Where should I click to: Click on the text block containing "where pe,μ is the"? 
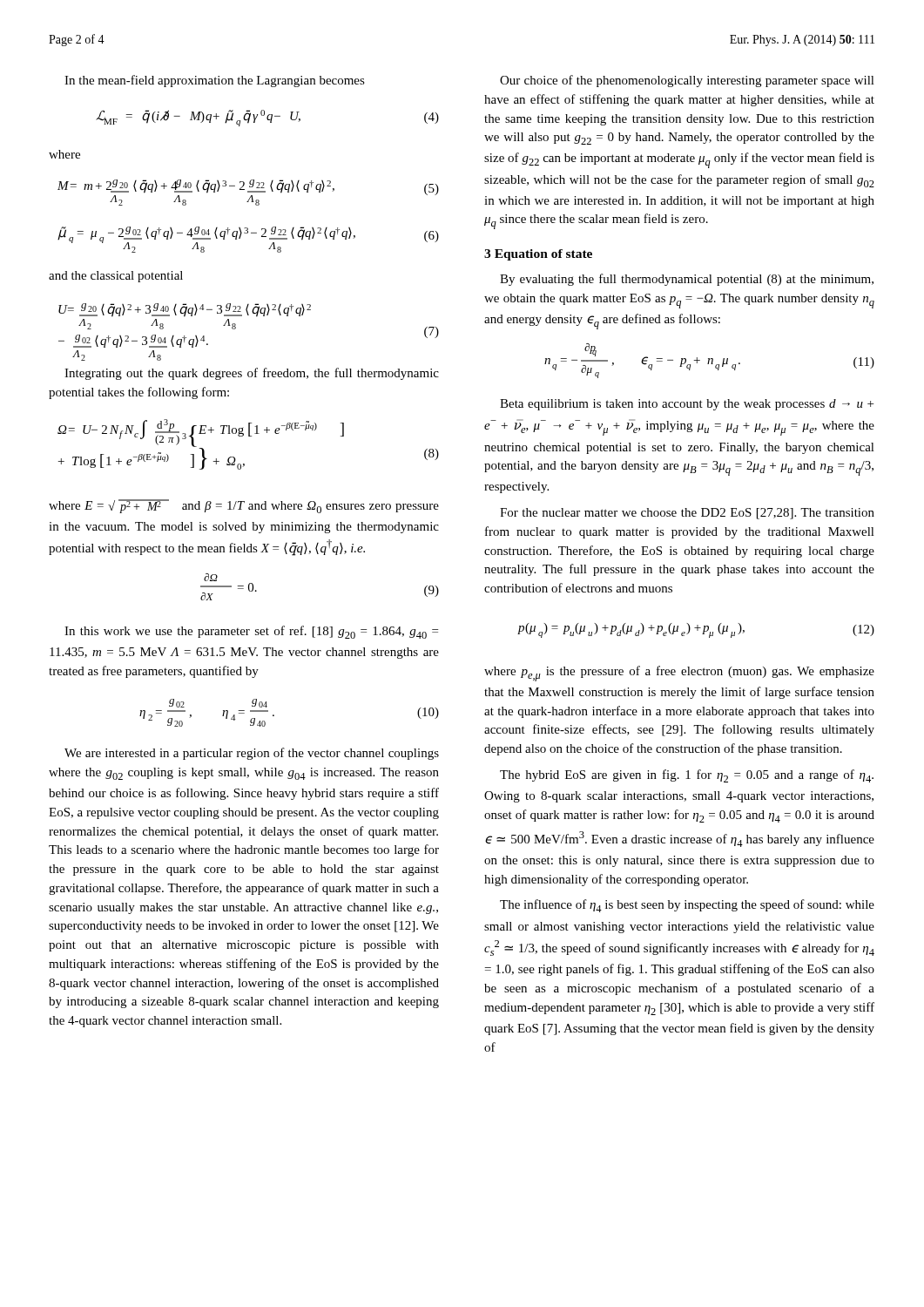(x=679, y=710)
